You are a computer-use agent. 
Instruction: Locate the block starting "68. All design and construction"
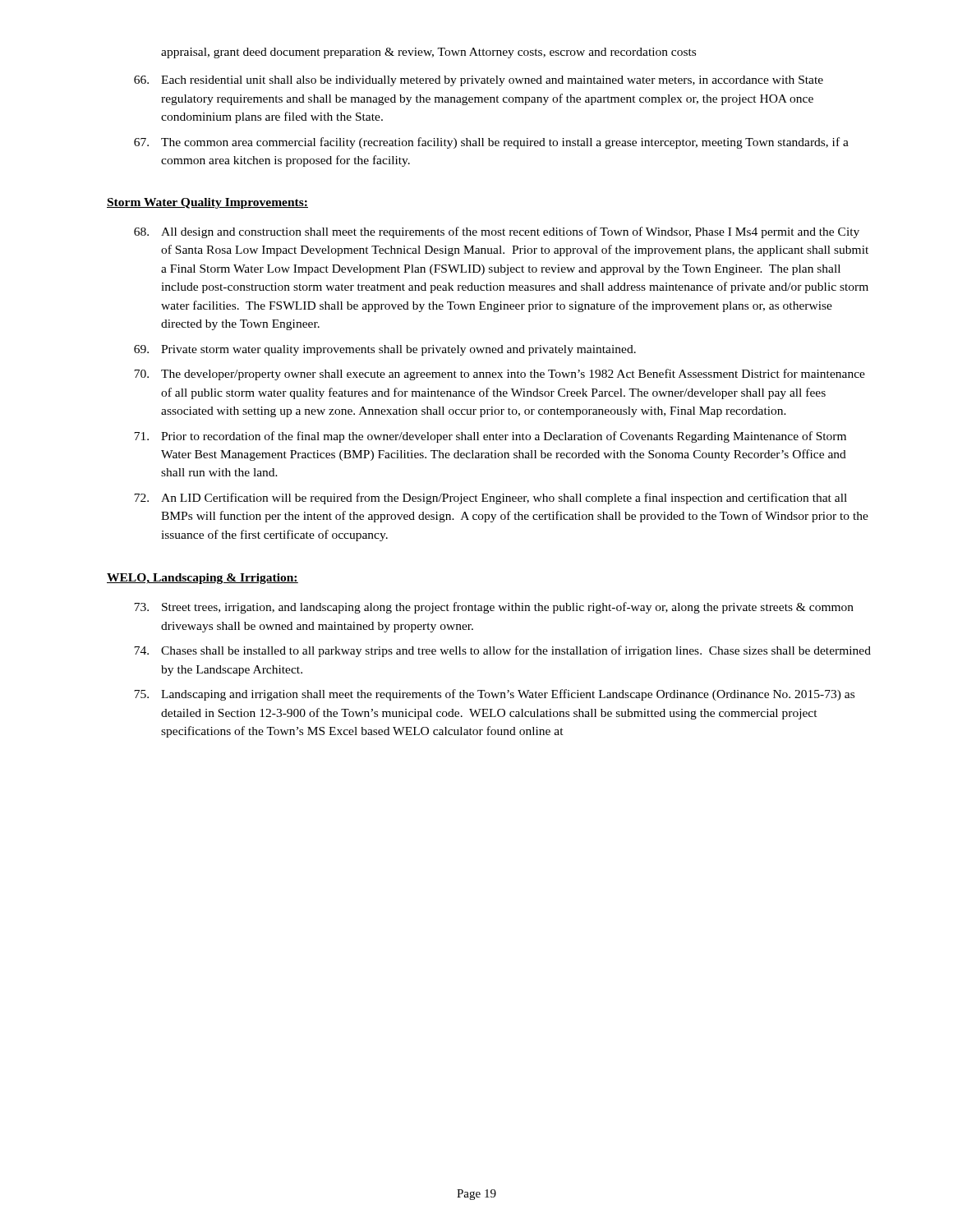point(489,278)
